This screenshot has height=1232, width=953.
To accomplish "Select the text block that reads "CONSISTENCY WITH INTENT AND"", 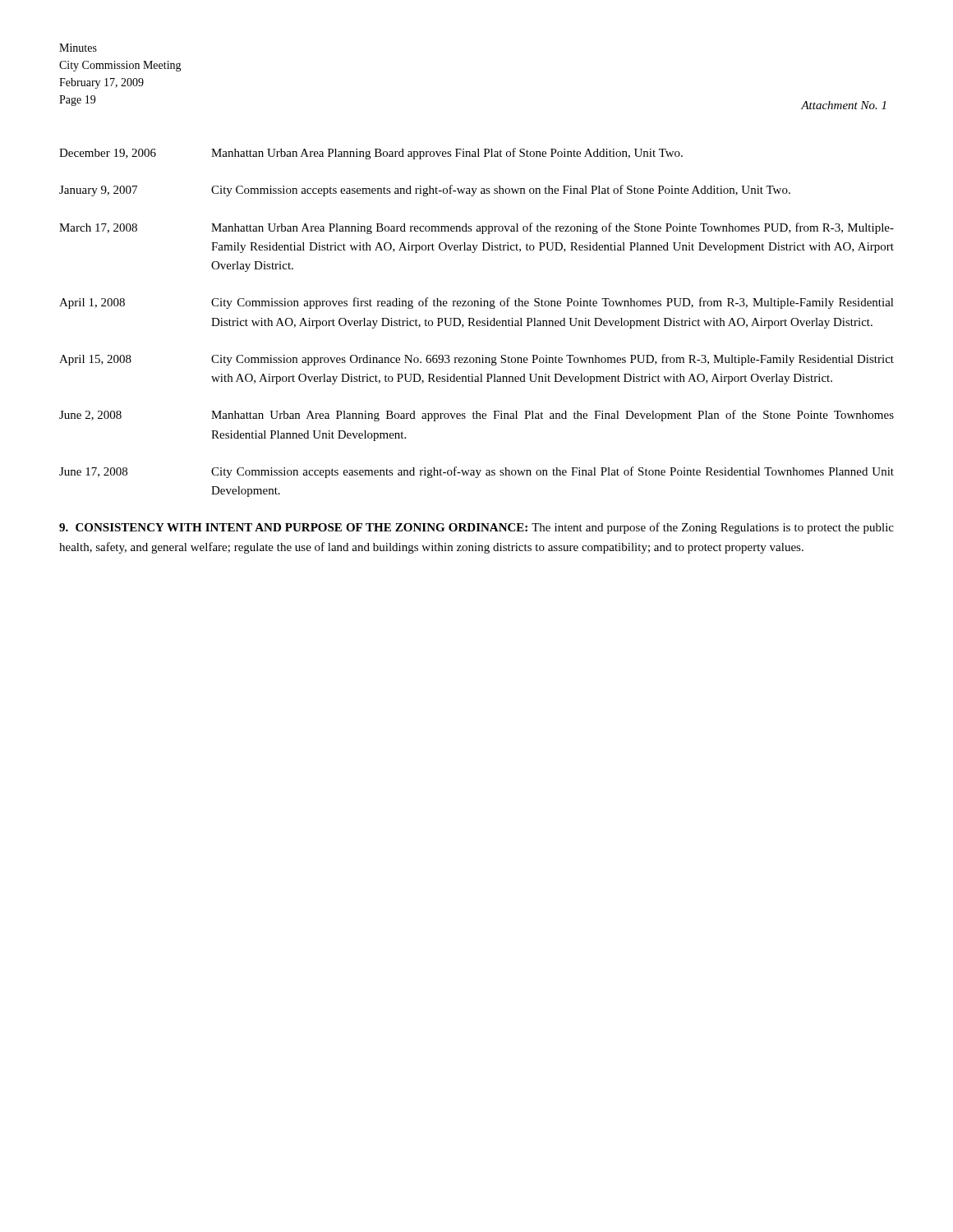I will pyautogui.click(x=476, y=537).
